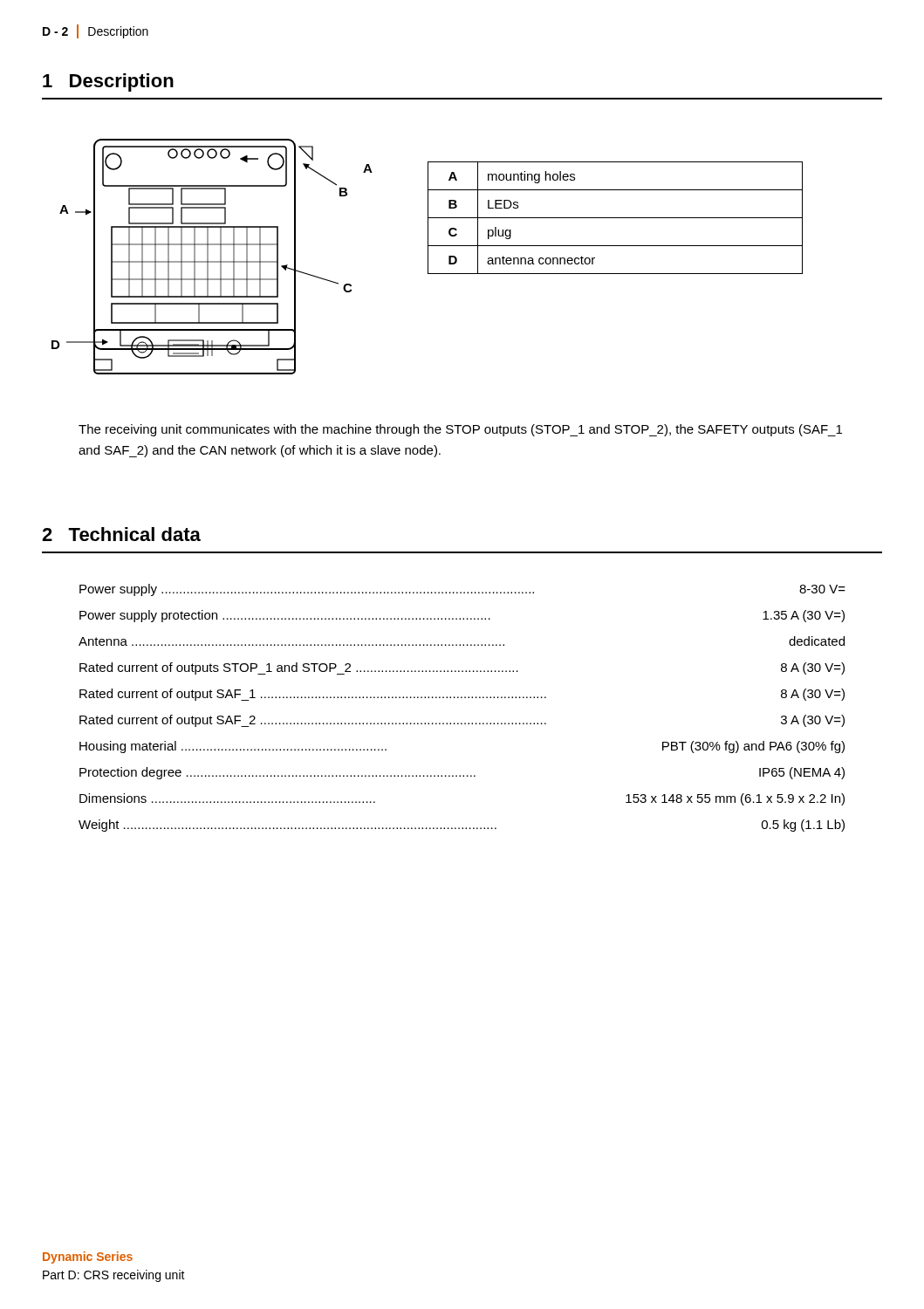The width and height of the screenshot is (924, 1309).
Task: Locate the block of text that opens with "The receiving unit communicates"
Action: pos(461,439)
